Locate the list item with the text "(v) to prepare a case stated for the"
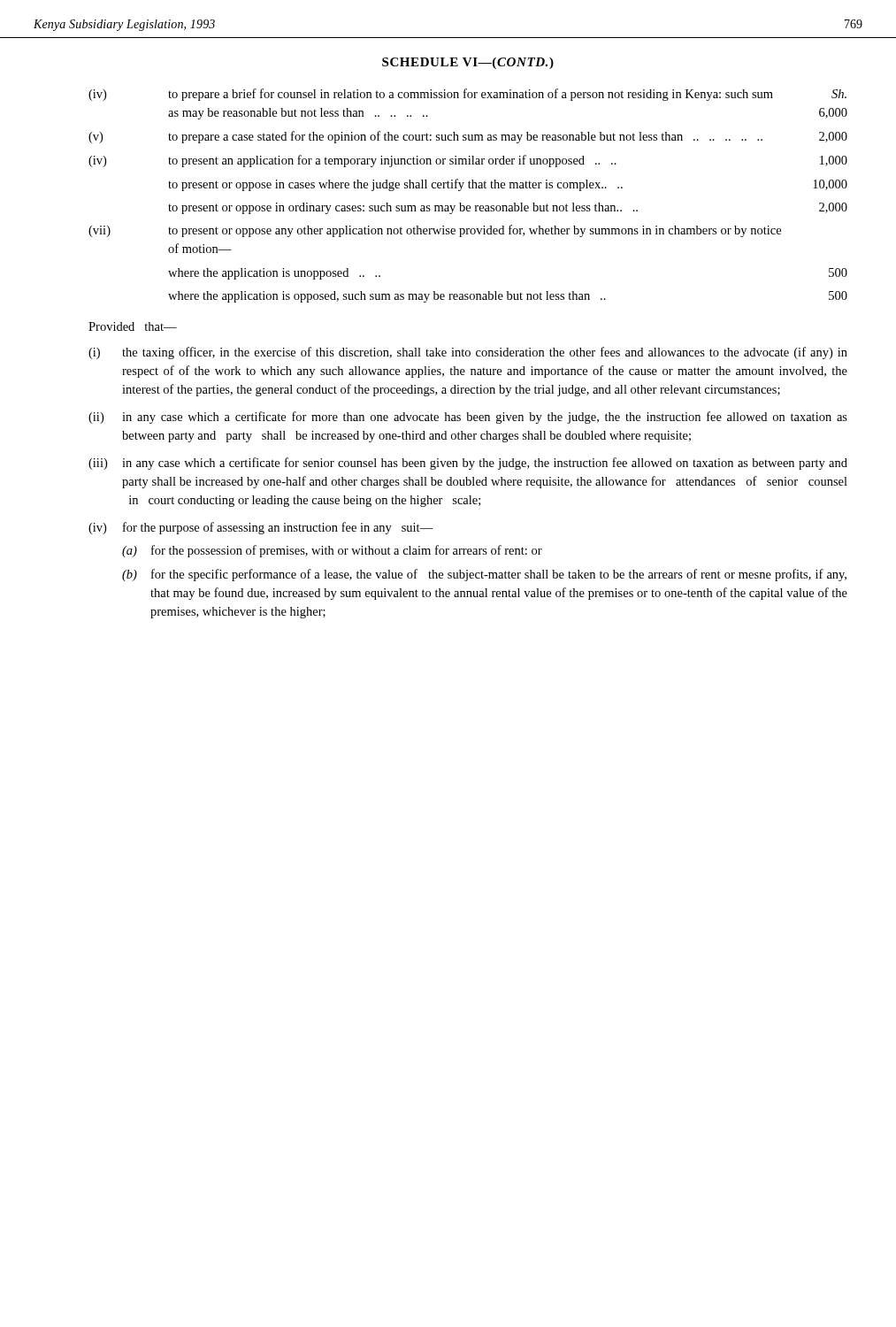896x1327 pixels. pyautogui.click(x=468, y=137)
